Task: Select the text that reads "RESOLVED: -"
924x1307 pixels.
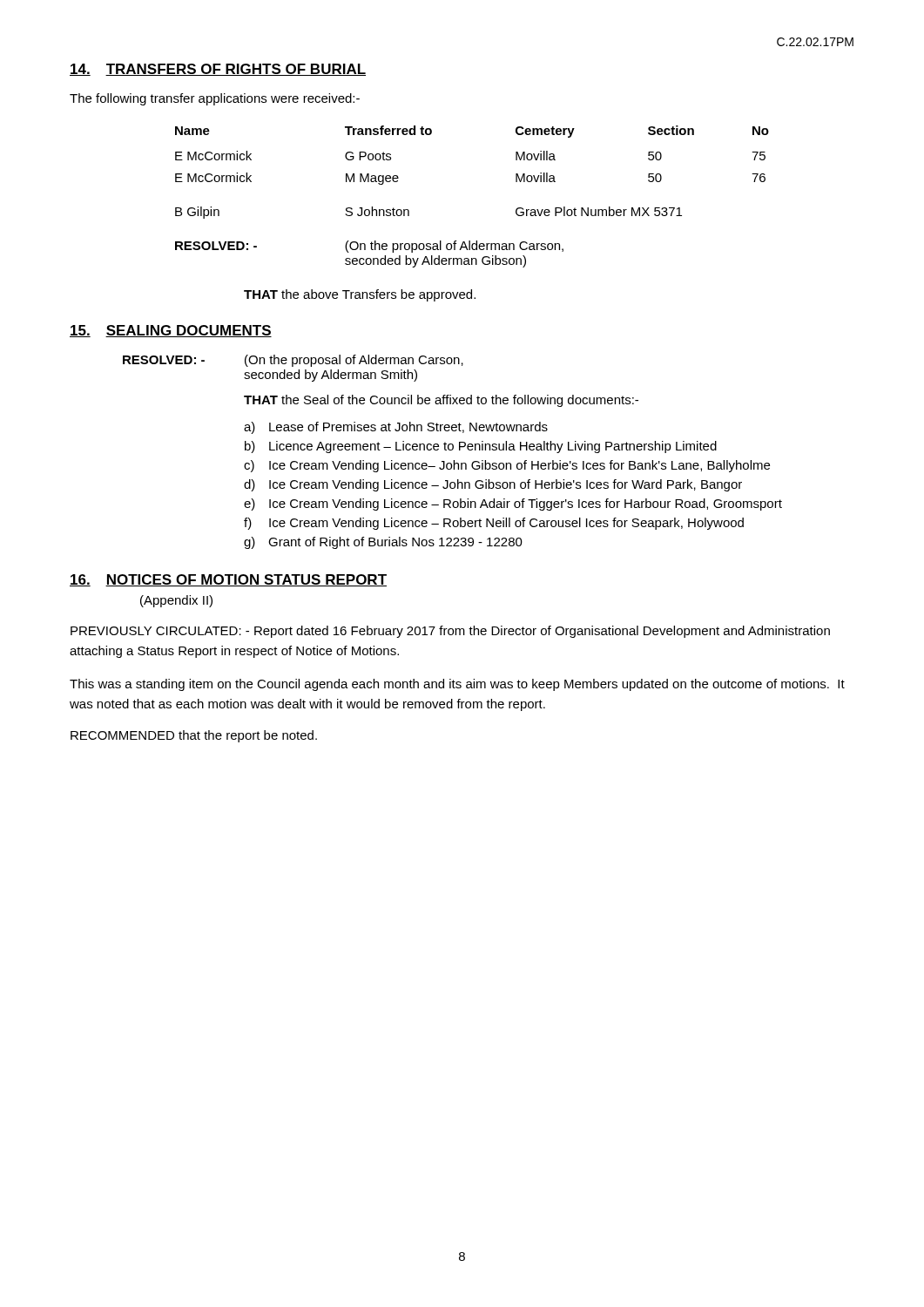Action: pos(164,359)
